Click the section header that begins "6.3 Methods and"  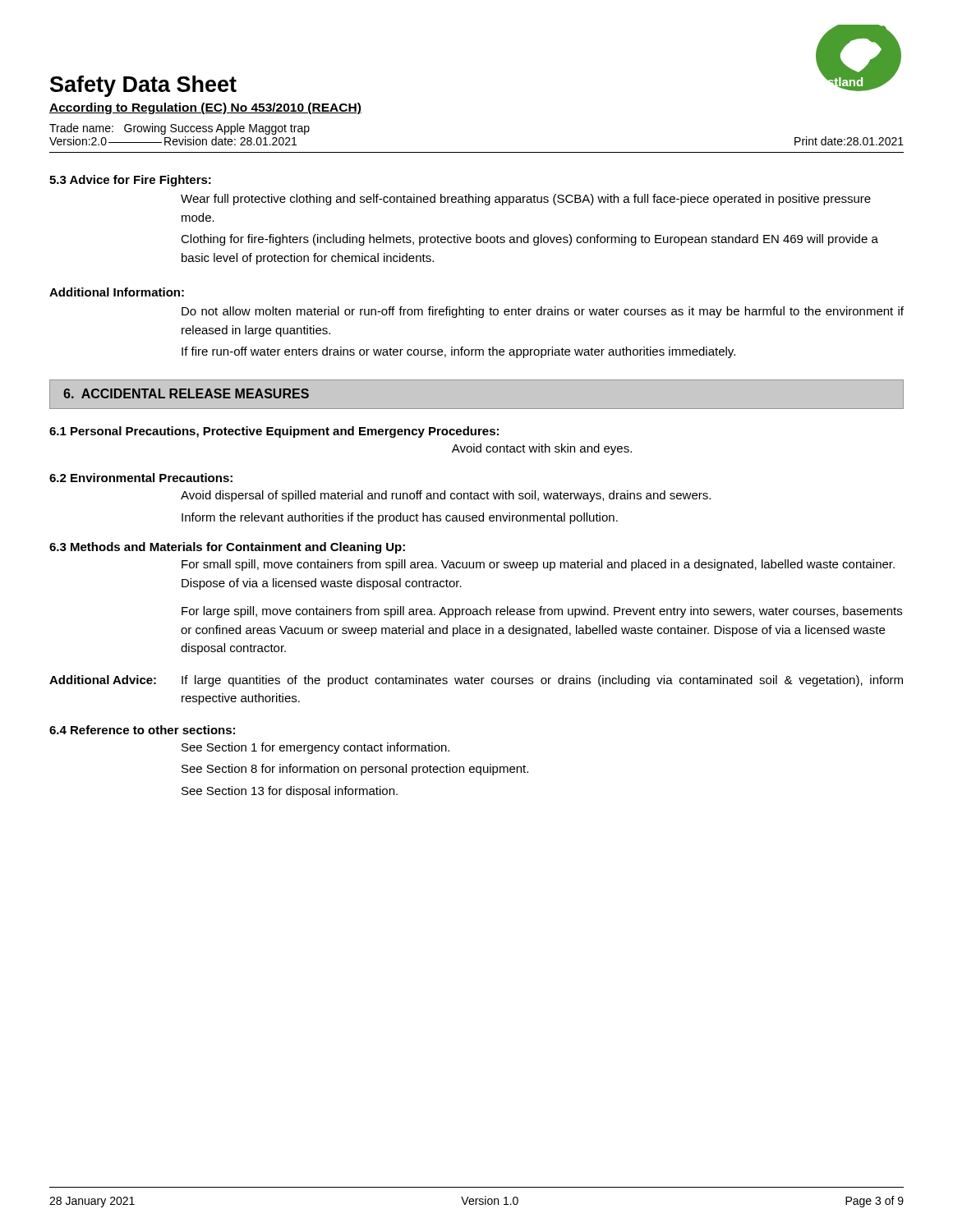(228, 547)
